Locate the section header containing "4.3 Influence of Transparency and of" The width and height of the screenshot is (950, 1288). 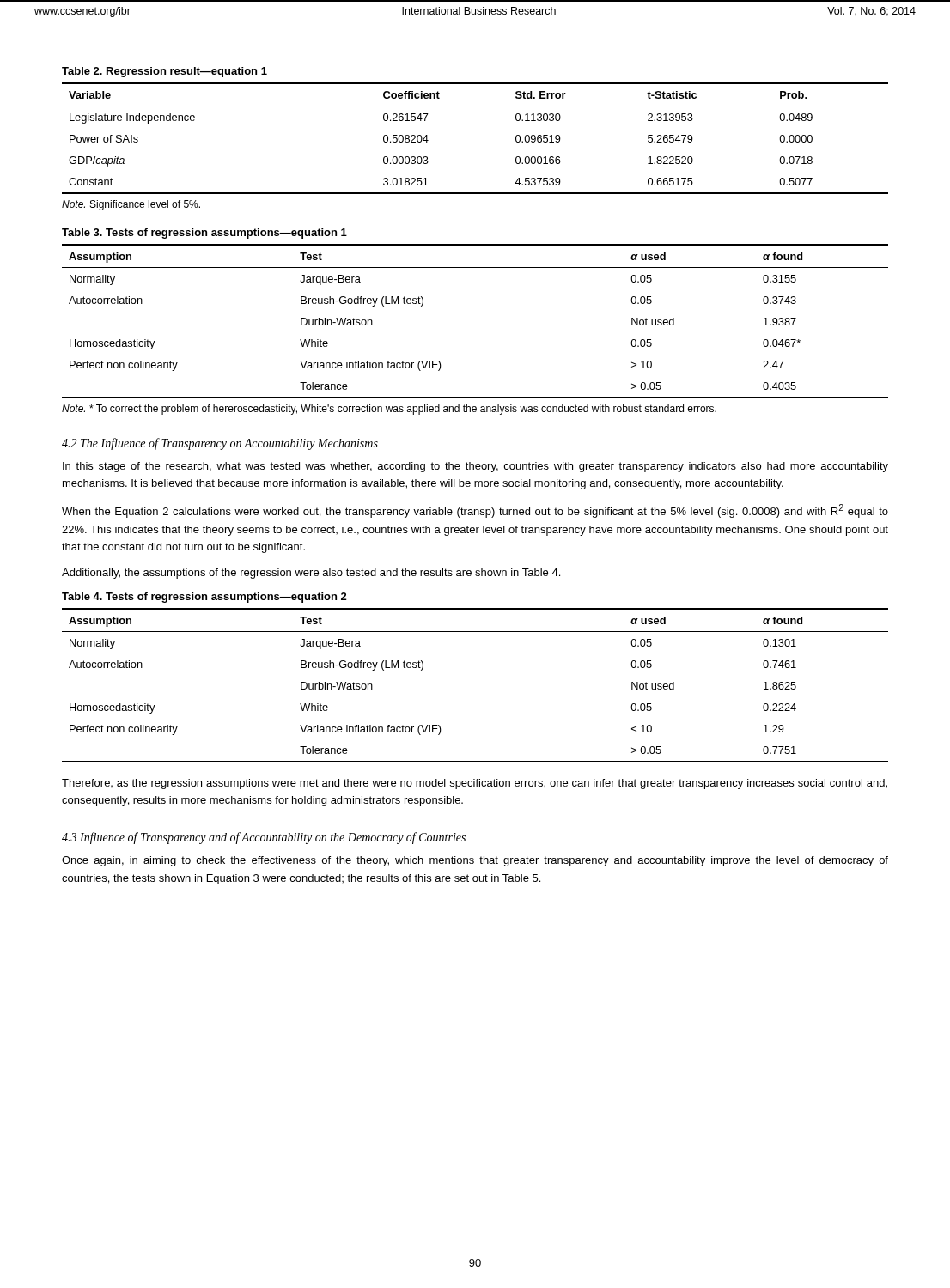(264, 838)
